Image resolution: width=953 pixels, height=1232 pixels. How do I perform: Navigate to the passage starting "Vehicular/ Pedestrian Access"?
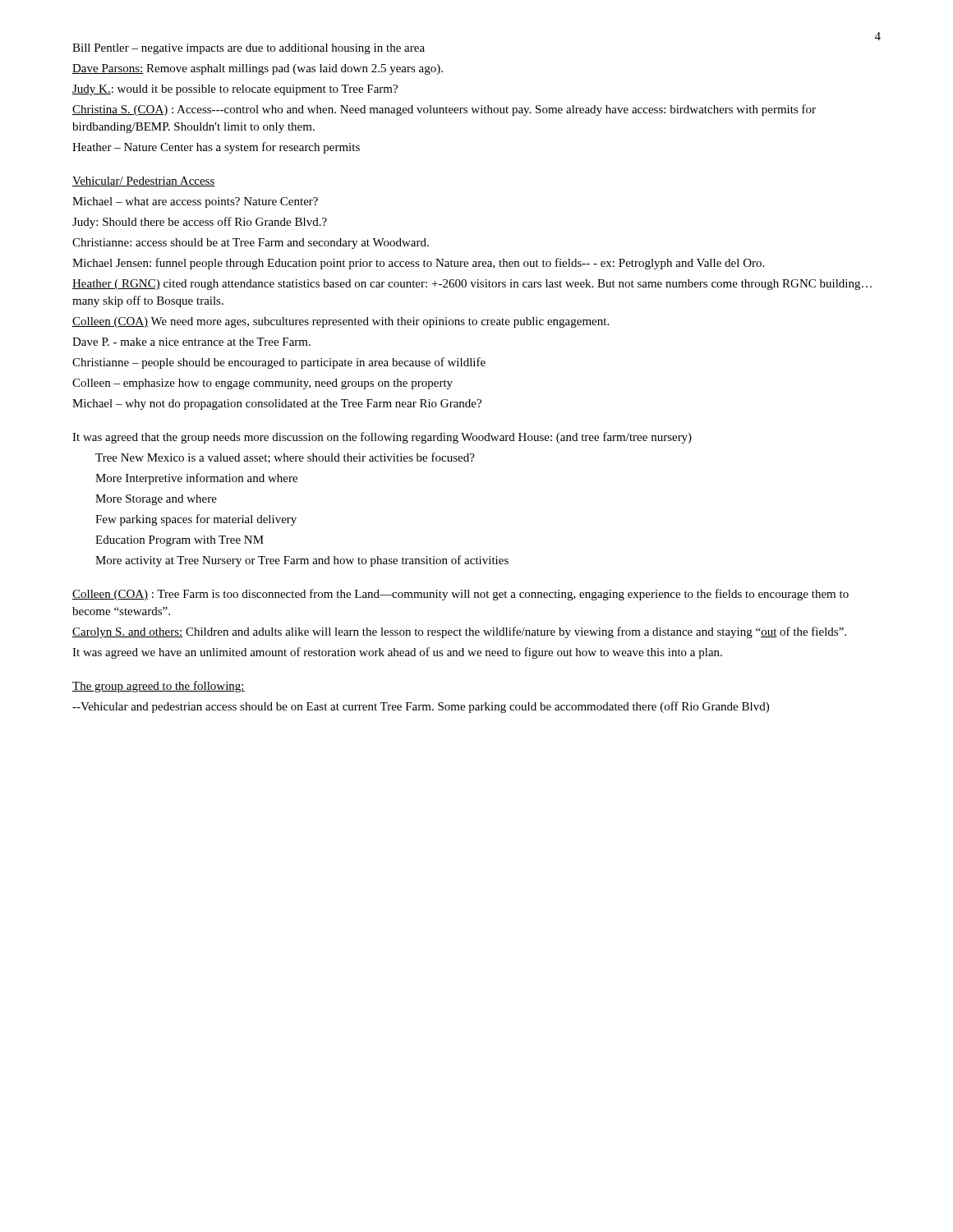143,181
